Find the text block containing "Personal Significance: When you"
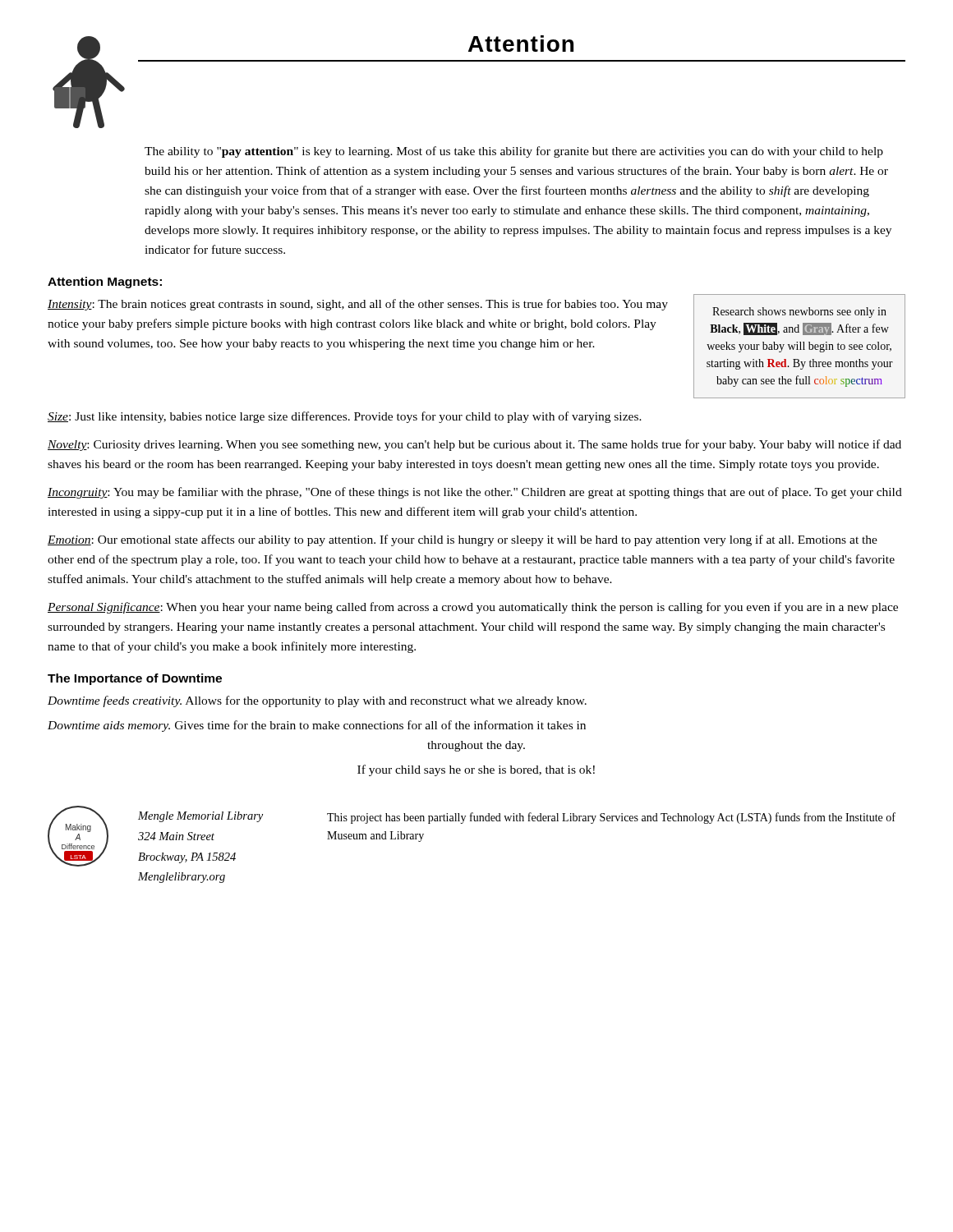The image size is (953, 1232). tap(473, 626)
